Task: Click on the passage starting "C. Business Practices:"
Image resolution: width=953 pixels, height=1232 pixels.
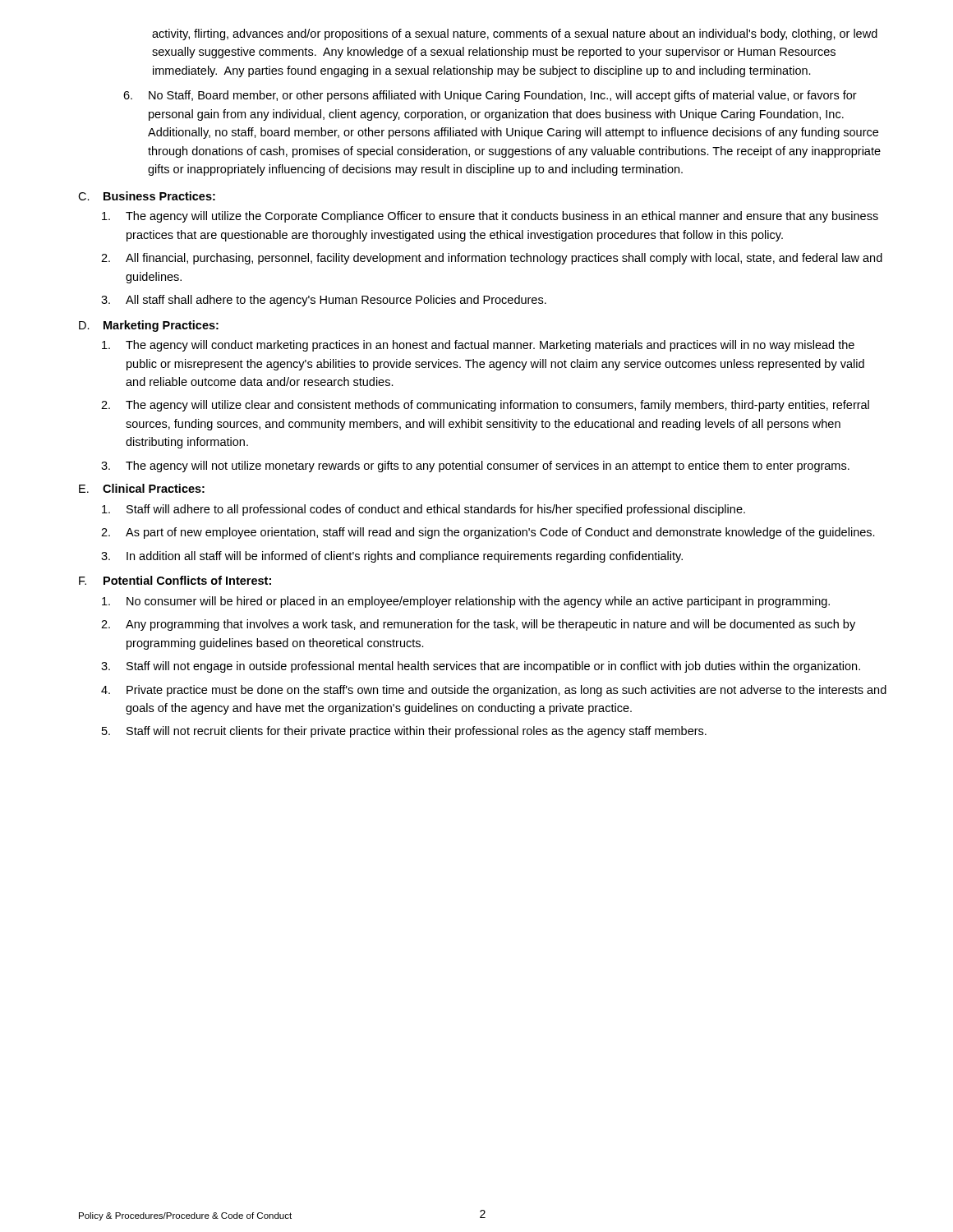Action: 147,196
